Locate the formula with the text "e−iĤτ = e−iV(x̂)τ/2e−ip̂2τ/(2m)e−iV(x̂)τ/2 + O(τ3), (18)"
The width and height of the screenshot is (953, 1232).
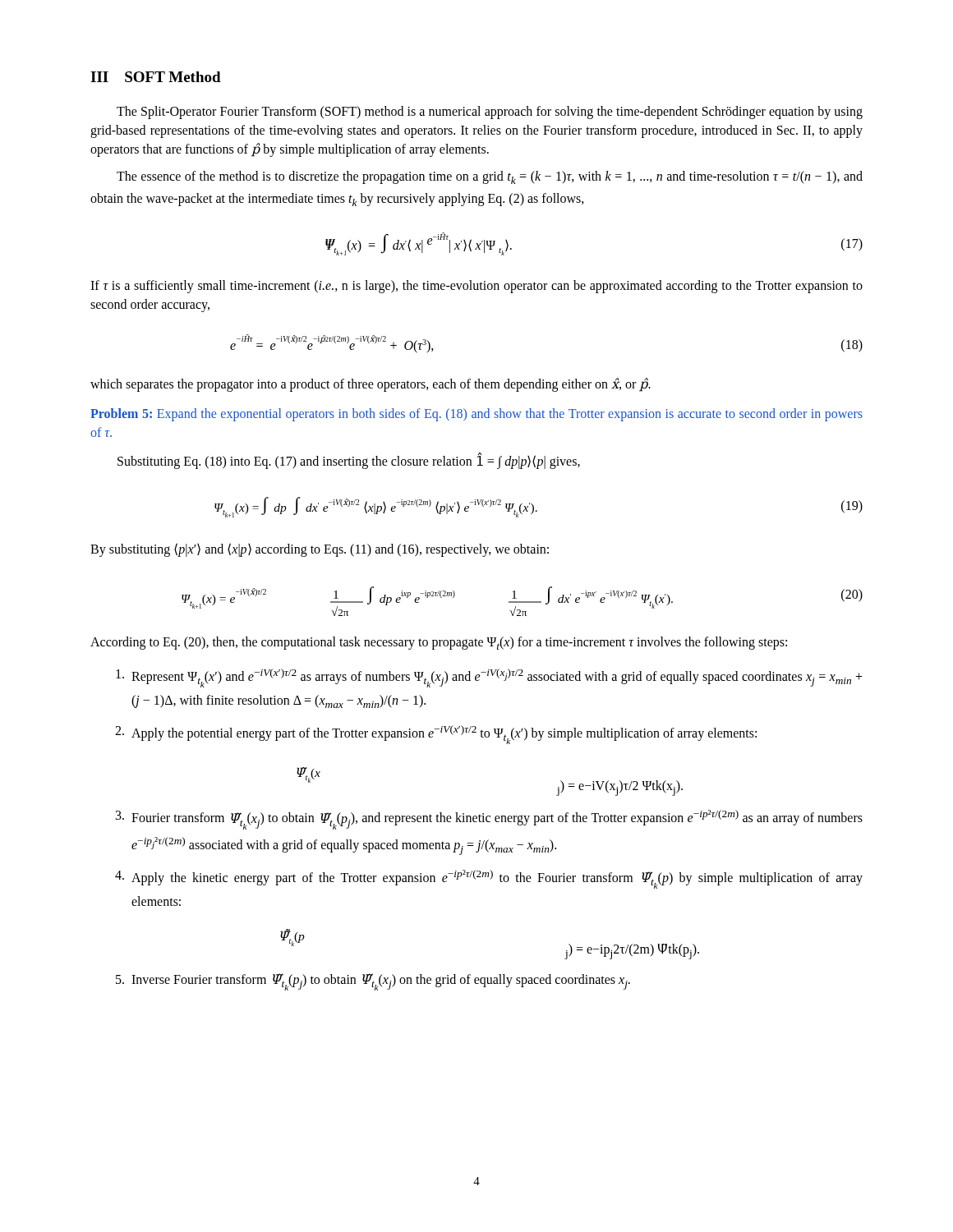tap(327, 341)
